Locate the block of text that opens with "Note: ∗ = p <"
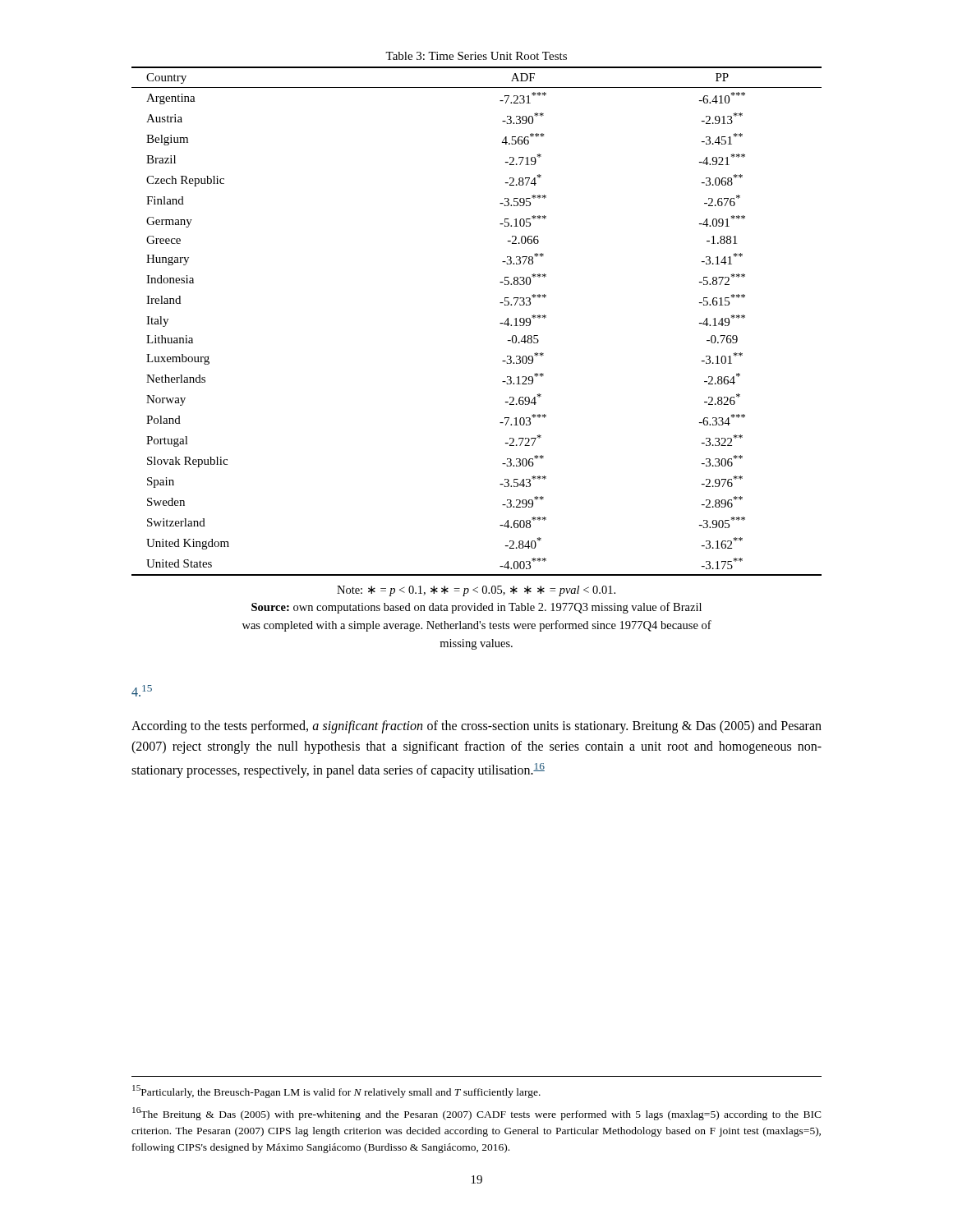Image resolution: width=953 pixels, height=1232 pixels. pos(476,590)
